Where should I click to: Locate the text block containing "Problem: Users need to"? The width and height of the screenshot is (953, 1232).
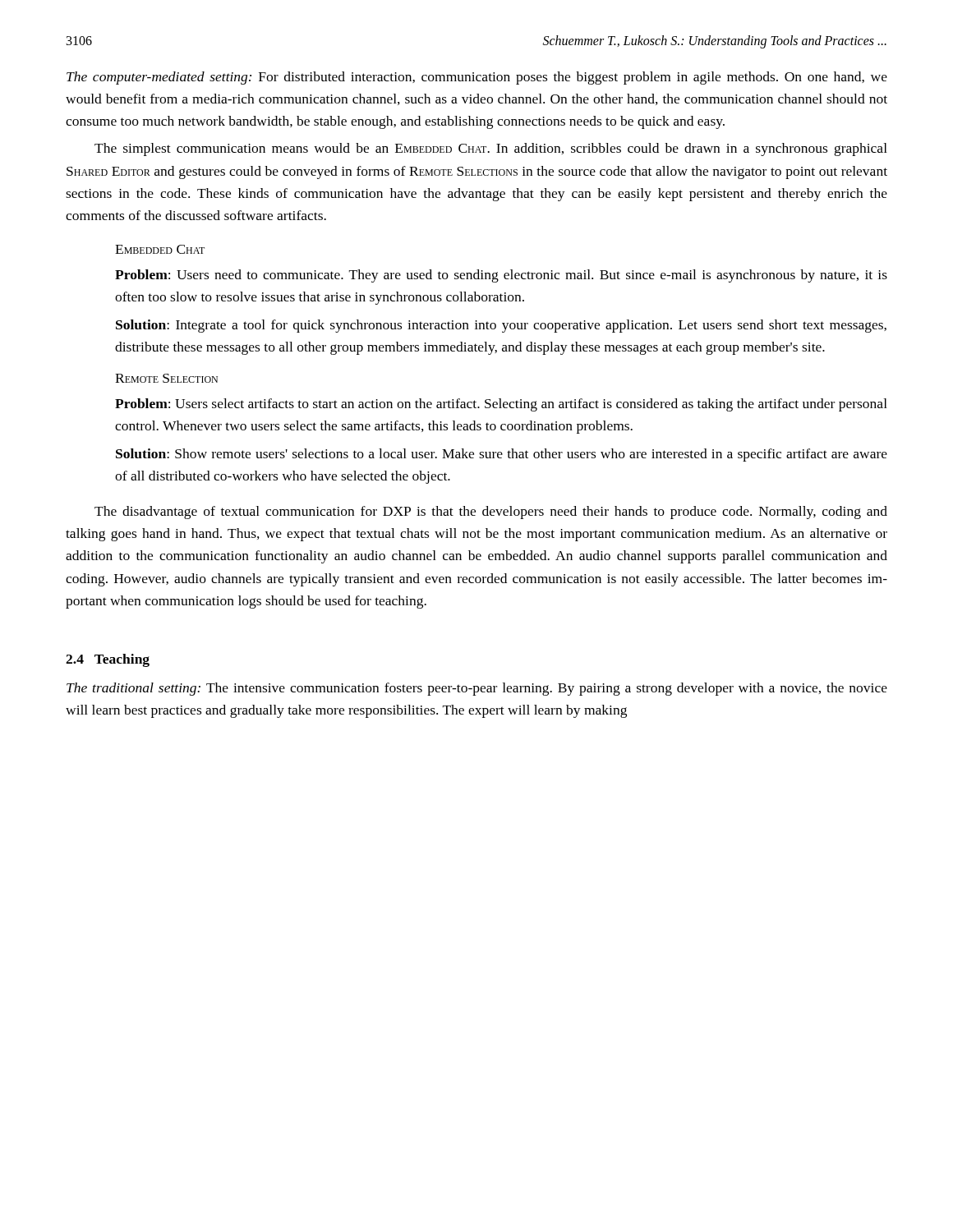click(501, 285)
